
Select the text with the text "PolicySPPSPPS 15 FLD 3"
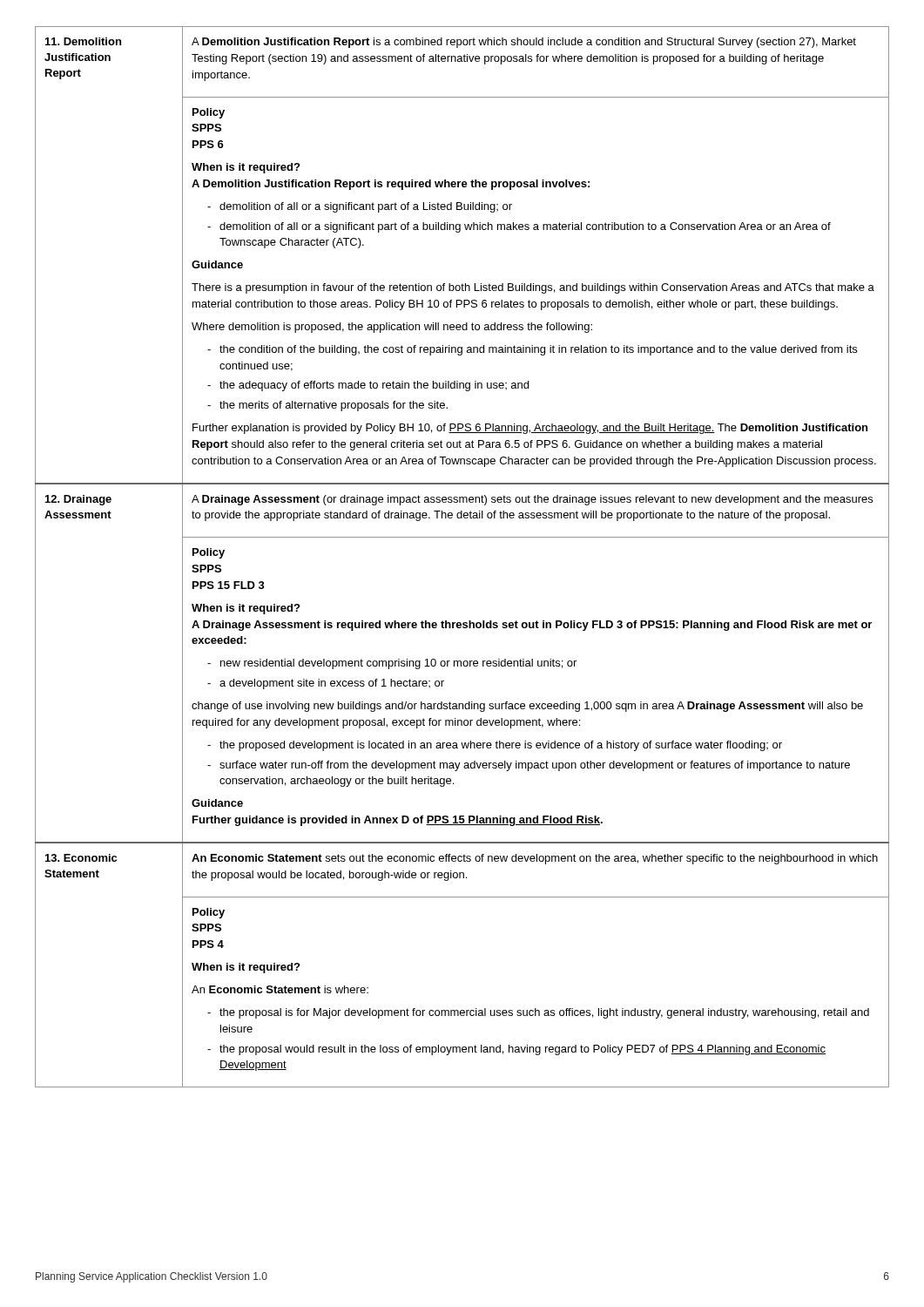click(209, 553)
